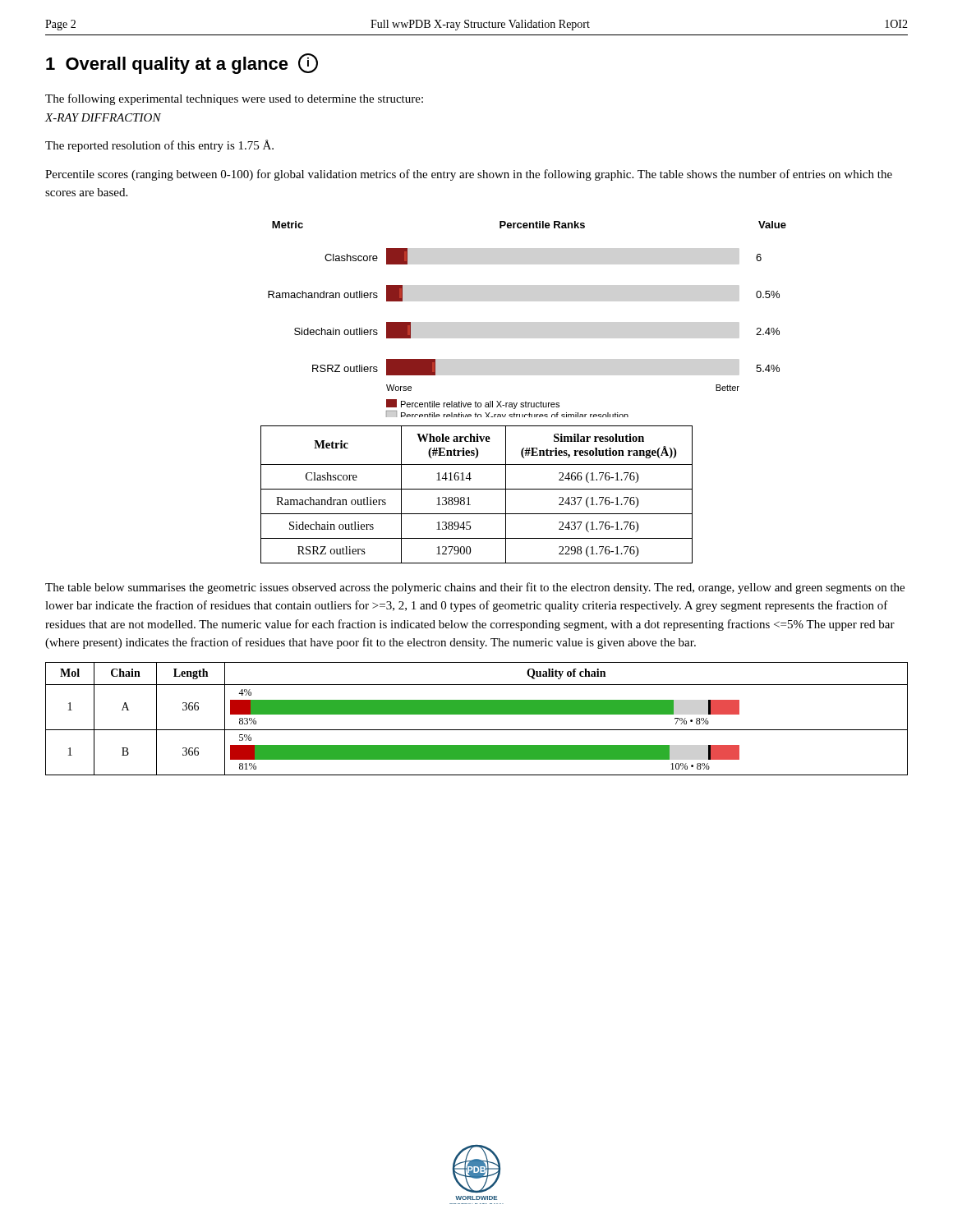This screenshot has width=953, height=1232.
Task: Find the table that mentions "Similar resolution (#Entries,"
Action: [476, 494]
